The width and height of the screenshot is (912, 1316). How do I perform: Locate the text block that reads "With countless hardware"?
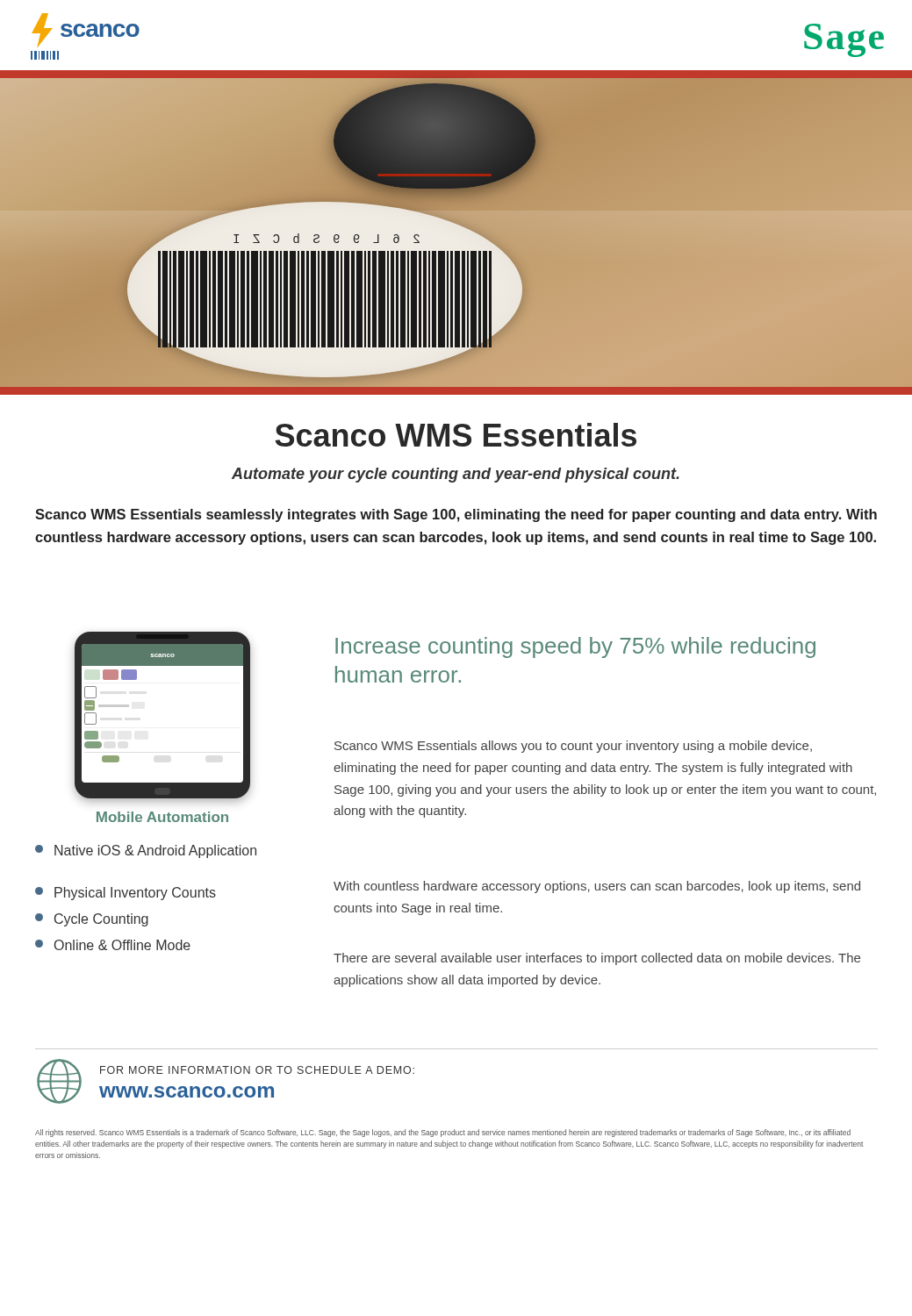(597, 897)
